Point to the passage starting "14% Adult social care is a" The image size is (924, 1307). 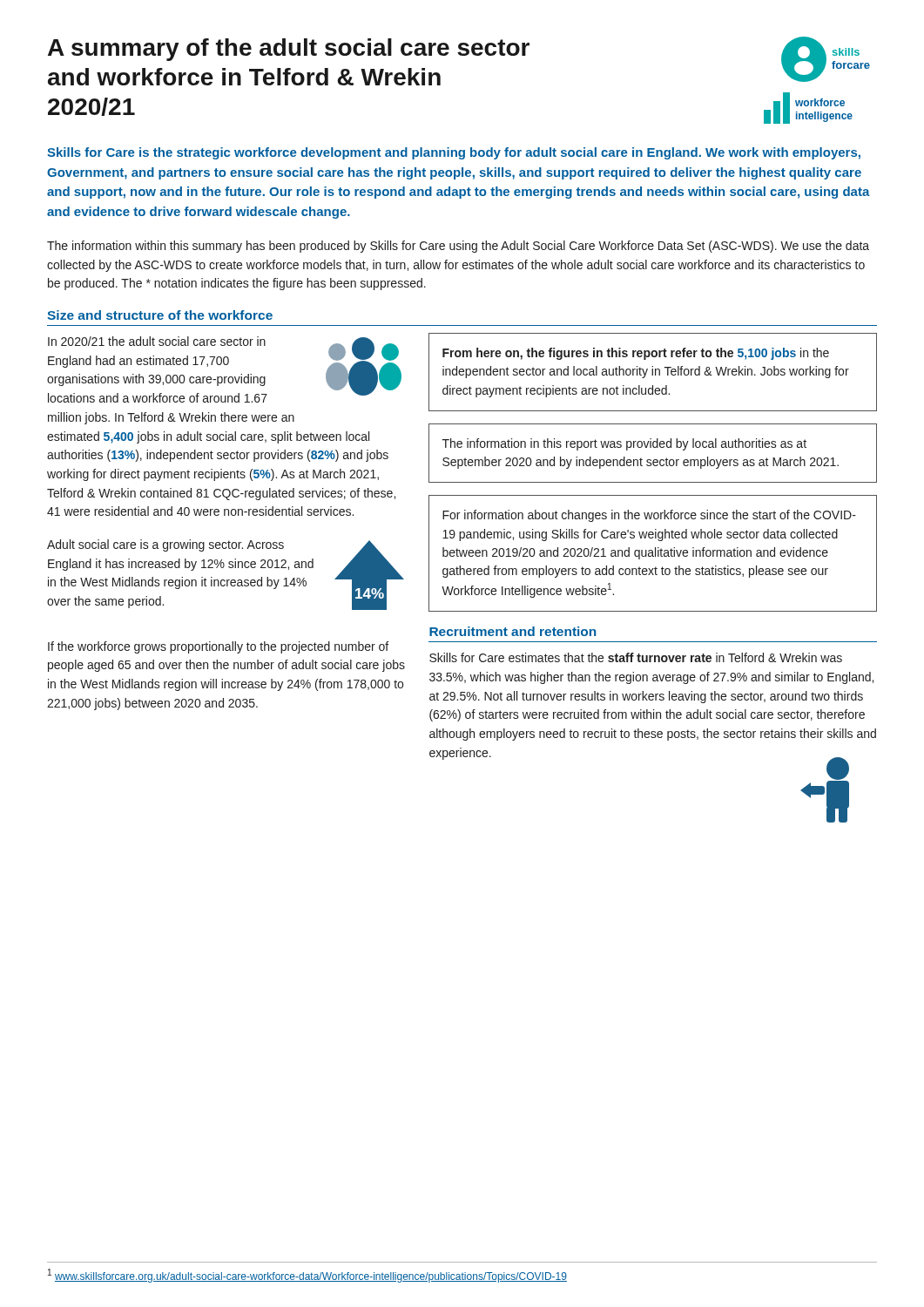(230, 578)
